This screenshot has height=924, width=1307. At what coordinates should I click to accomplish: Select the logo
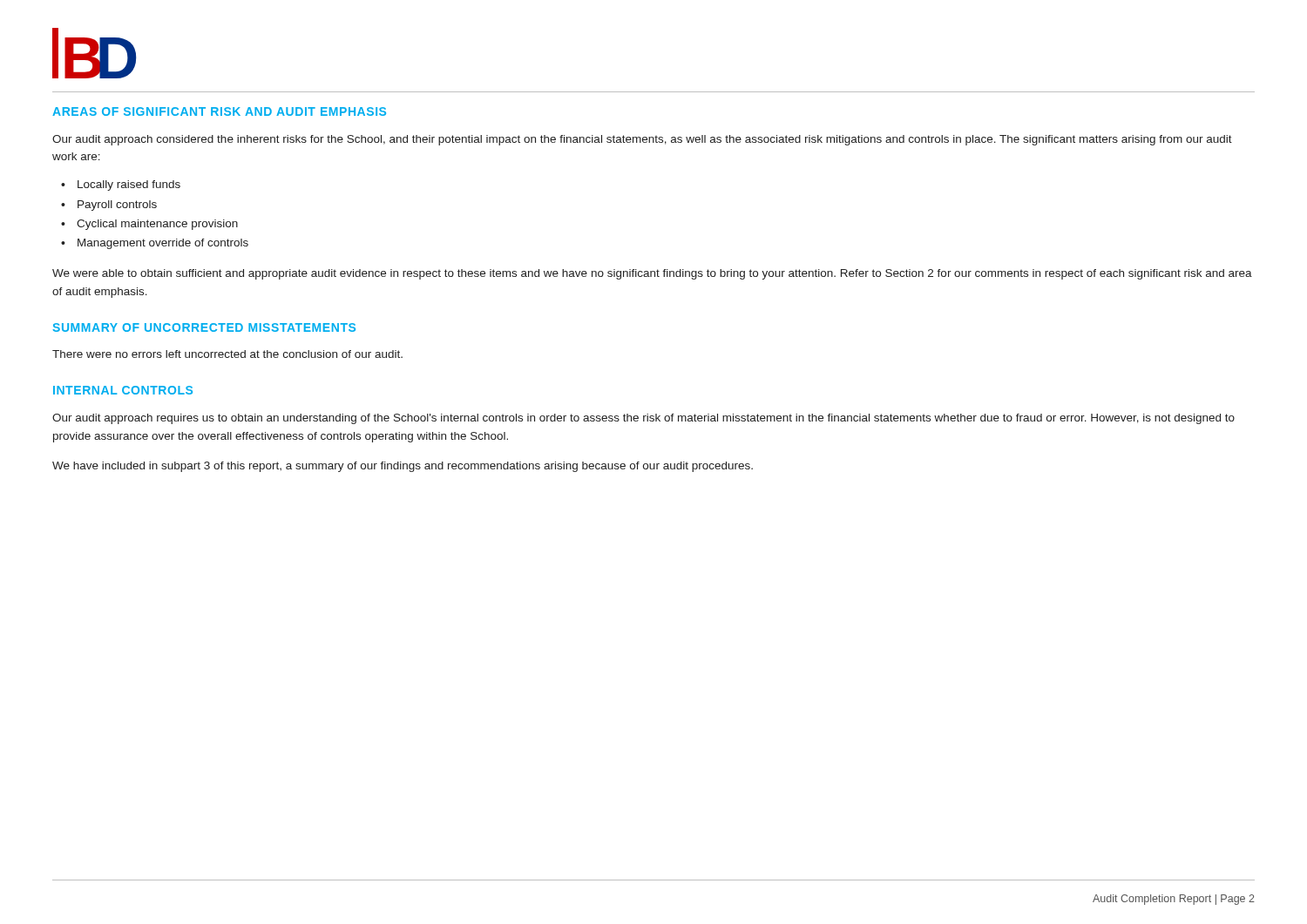[x=654, y=55]
